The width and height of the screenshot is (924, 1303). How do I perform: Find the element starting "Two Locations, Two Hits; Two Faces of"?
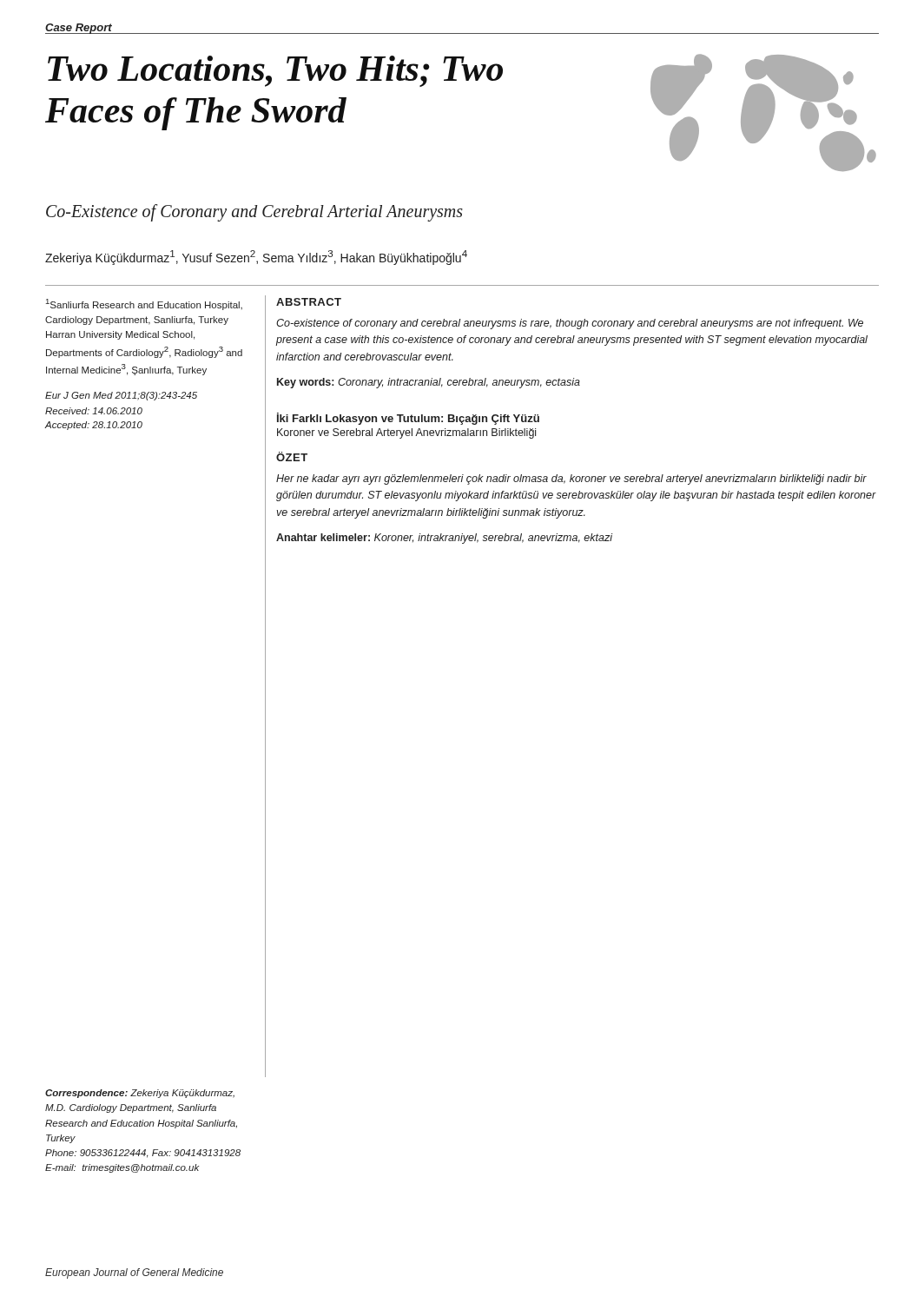(314, 90)
